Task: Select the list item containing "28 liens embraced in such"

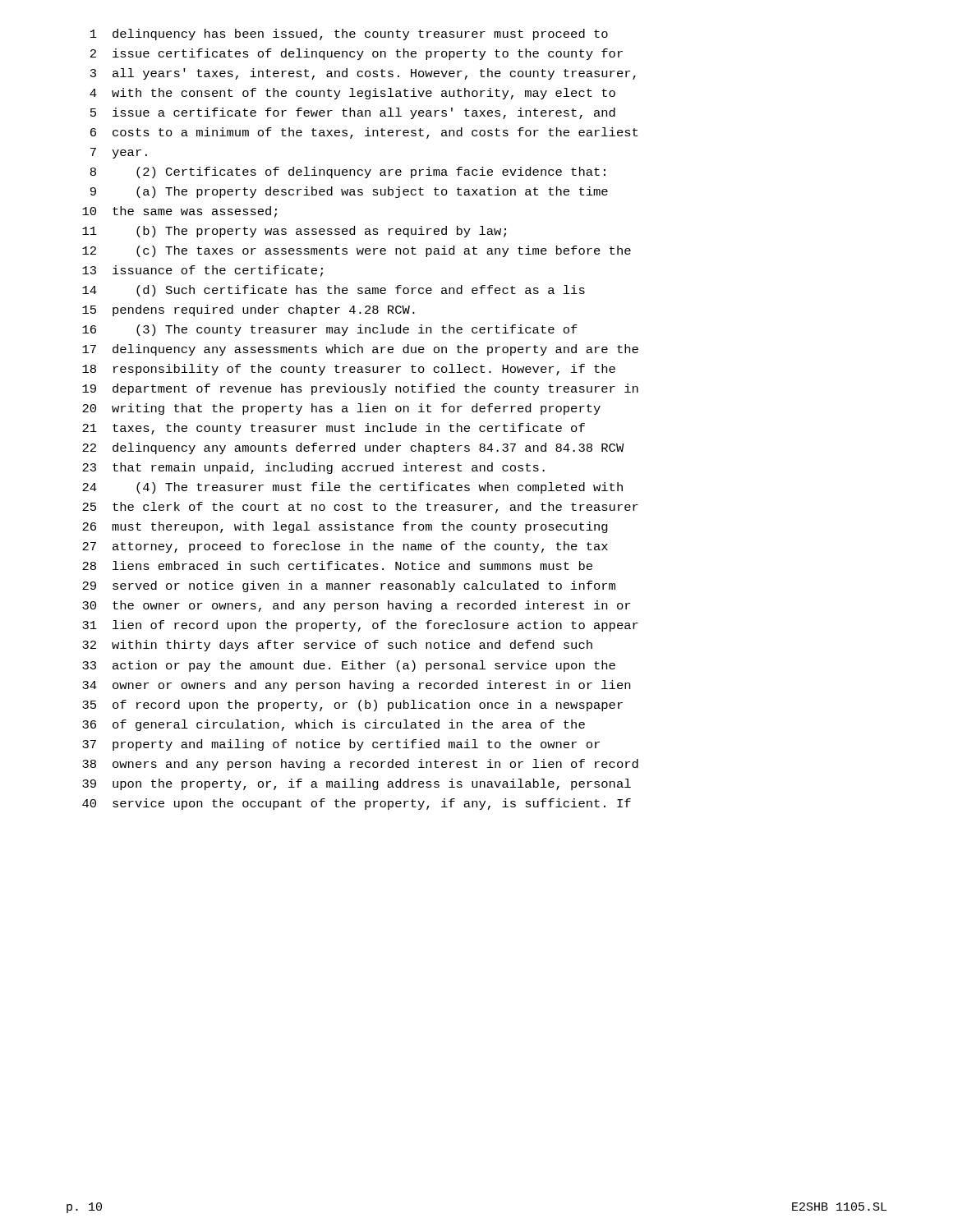Action: click(x=485, y=567)
